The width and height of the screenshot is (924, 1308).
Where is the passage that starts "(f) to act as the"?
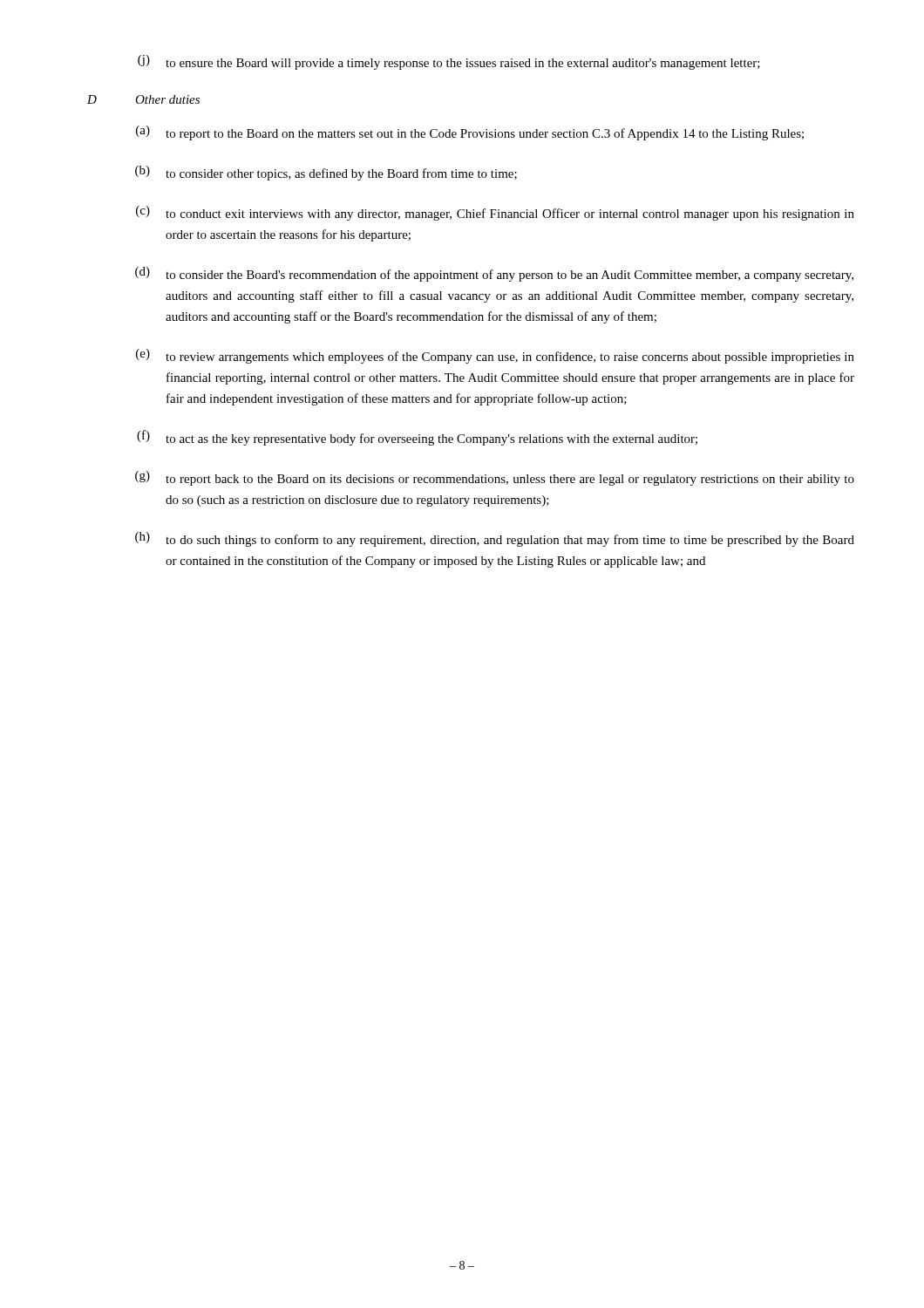(x=471, y=439)
